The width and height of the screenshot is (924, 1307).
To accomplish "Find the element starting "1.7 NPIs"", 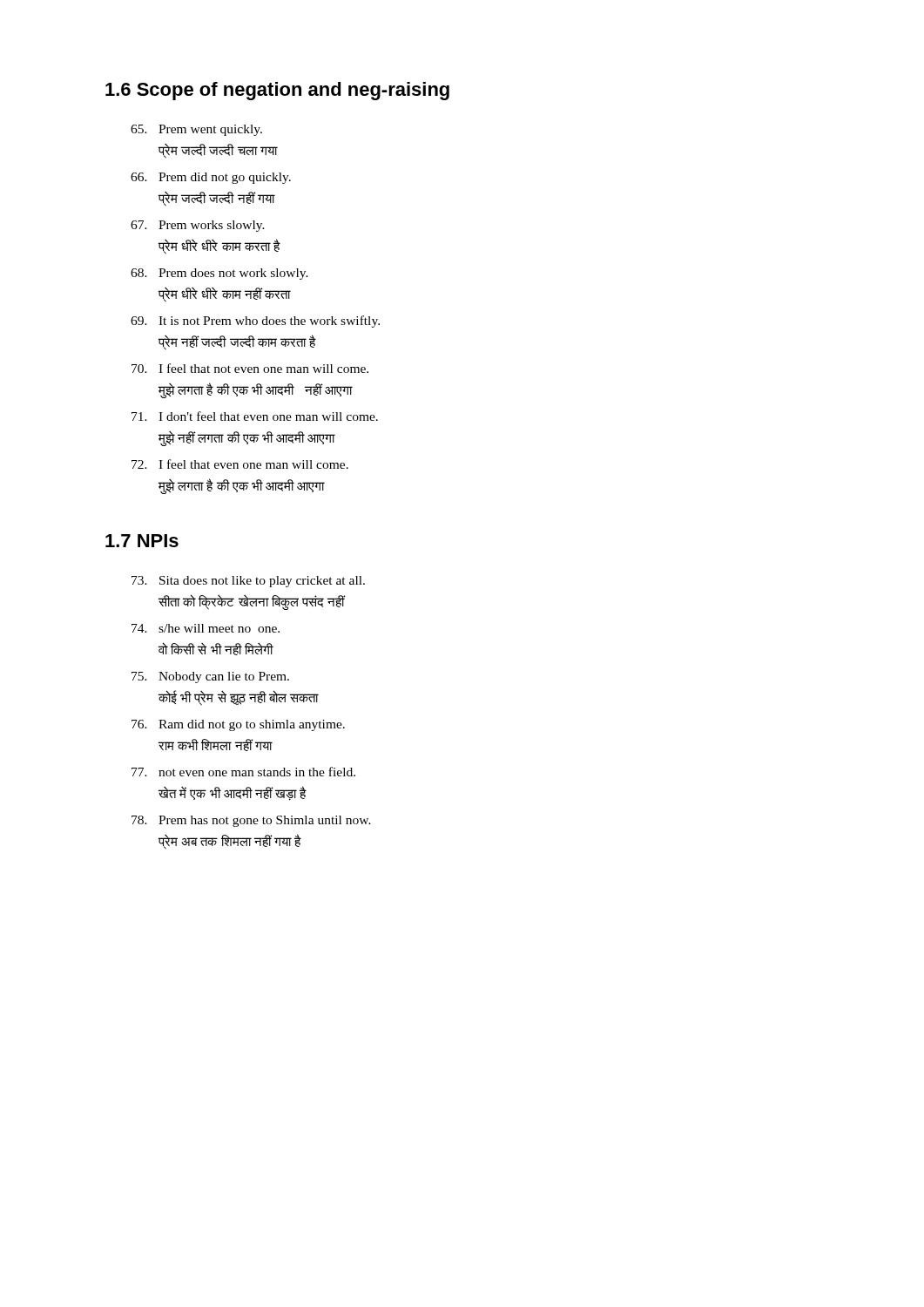I will (142, 541).
